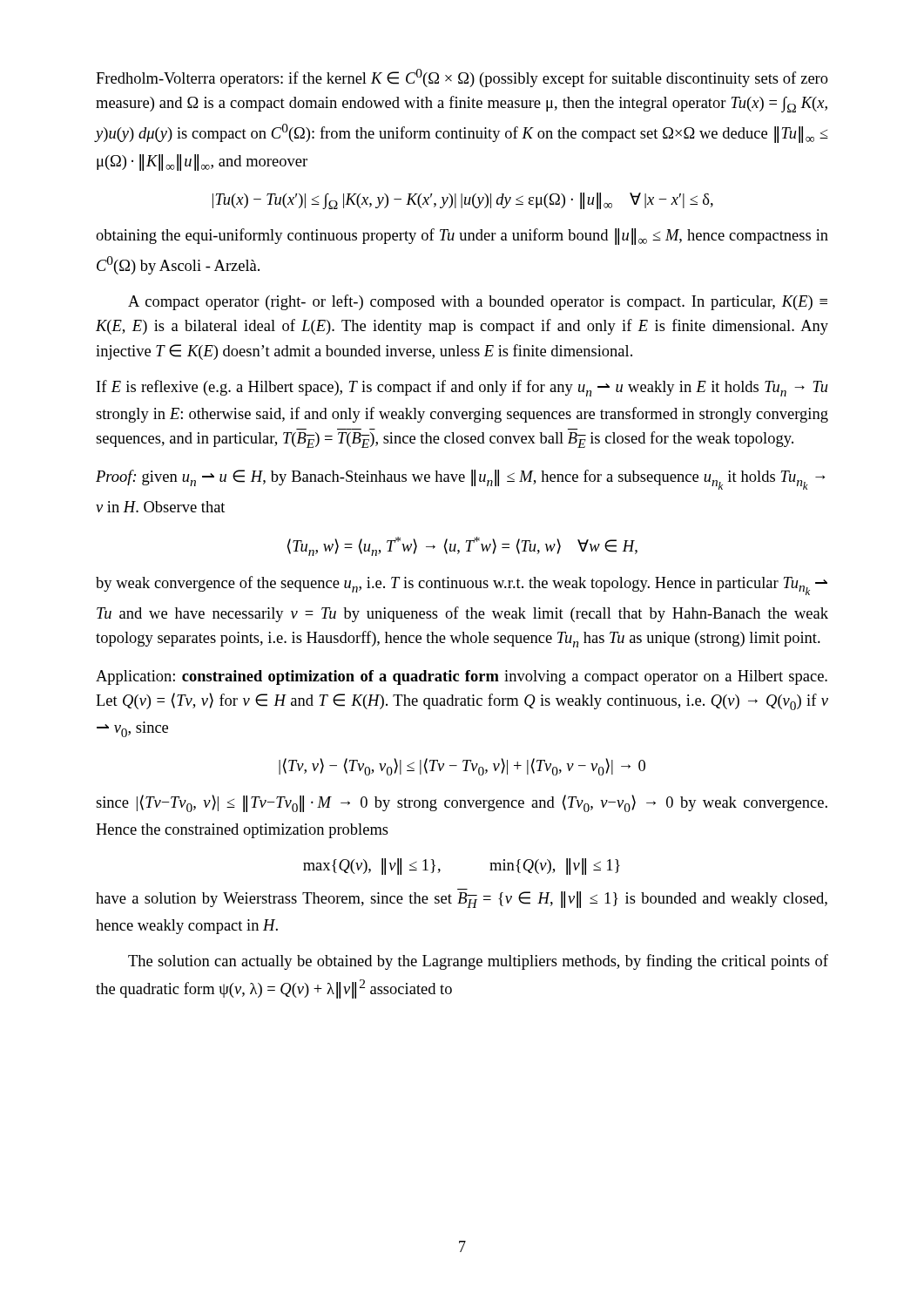
Task: Click on the text block starting "If E is reflexive"
Action: coord(462,414)
